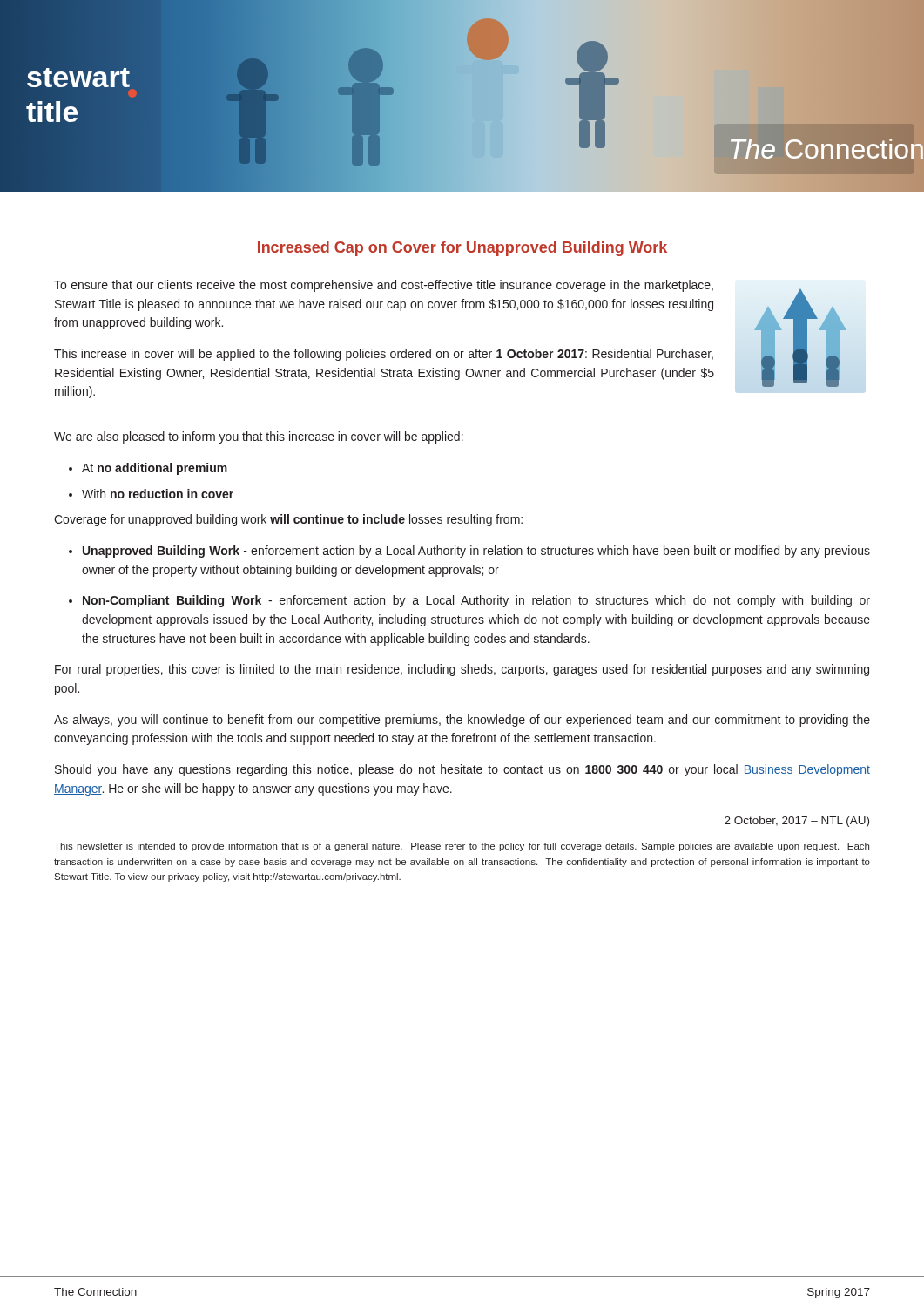Click the passage that begins "For rural properties, this cover is limited to"

[x=462, y=680]
